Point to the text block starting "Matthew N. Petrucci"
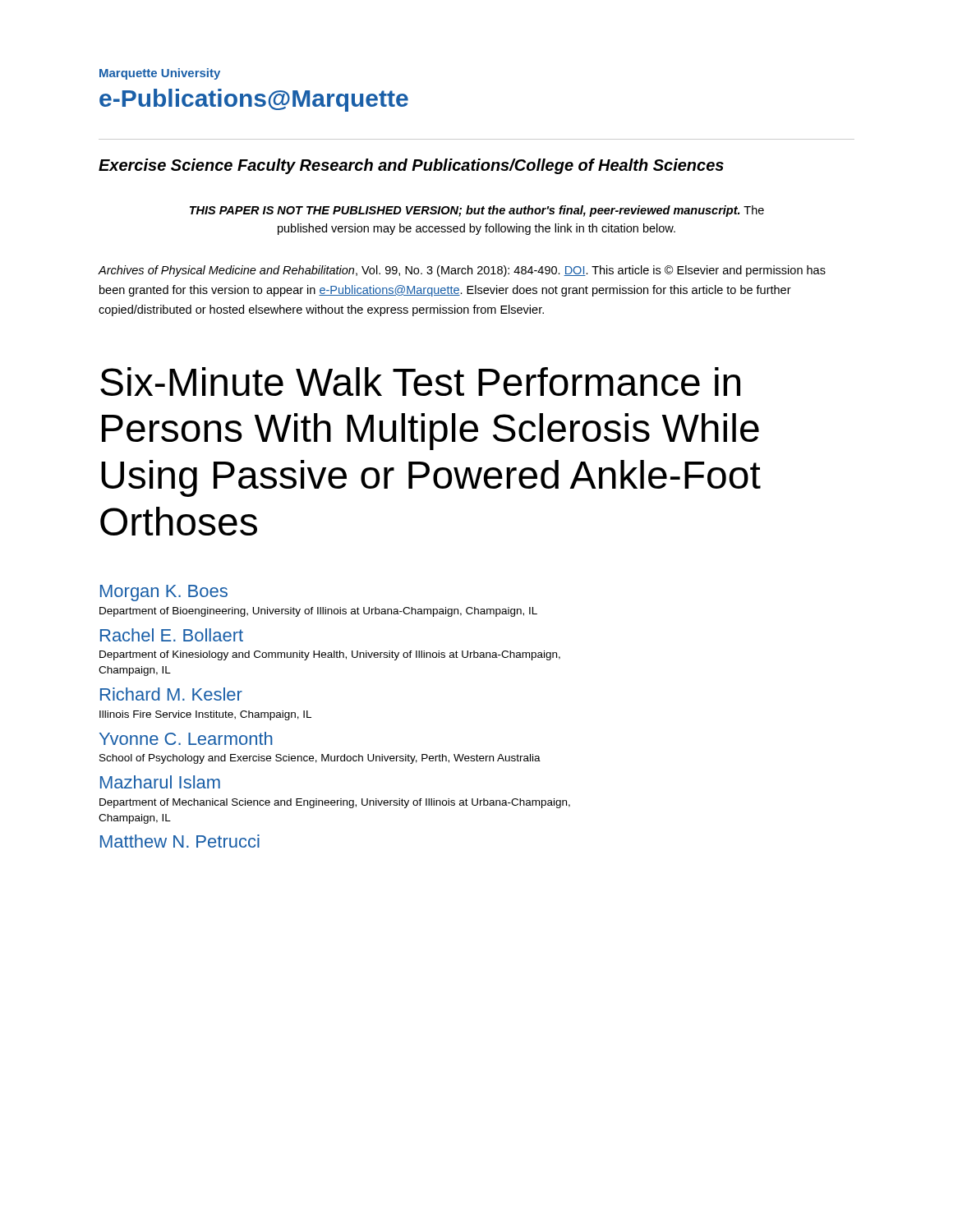953x1232 pixels. [180, 841]
